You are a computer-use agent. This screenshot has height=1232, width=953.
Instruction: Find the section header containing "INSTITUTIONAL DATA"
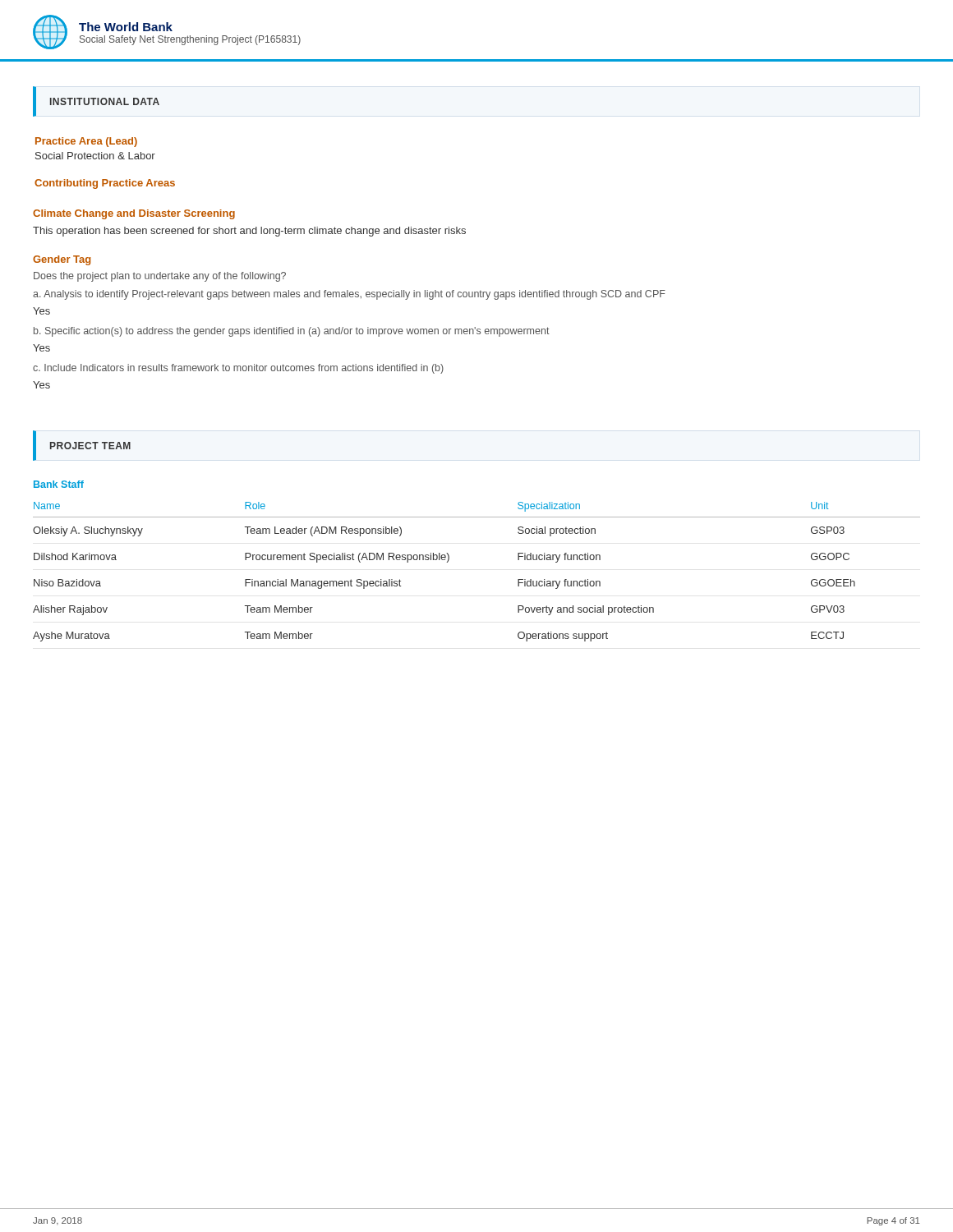pyautogui.click(x=105, y=102)
